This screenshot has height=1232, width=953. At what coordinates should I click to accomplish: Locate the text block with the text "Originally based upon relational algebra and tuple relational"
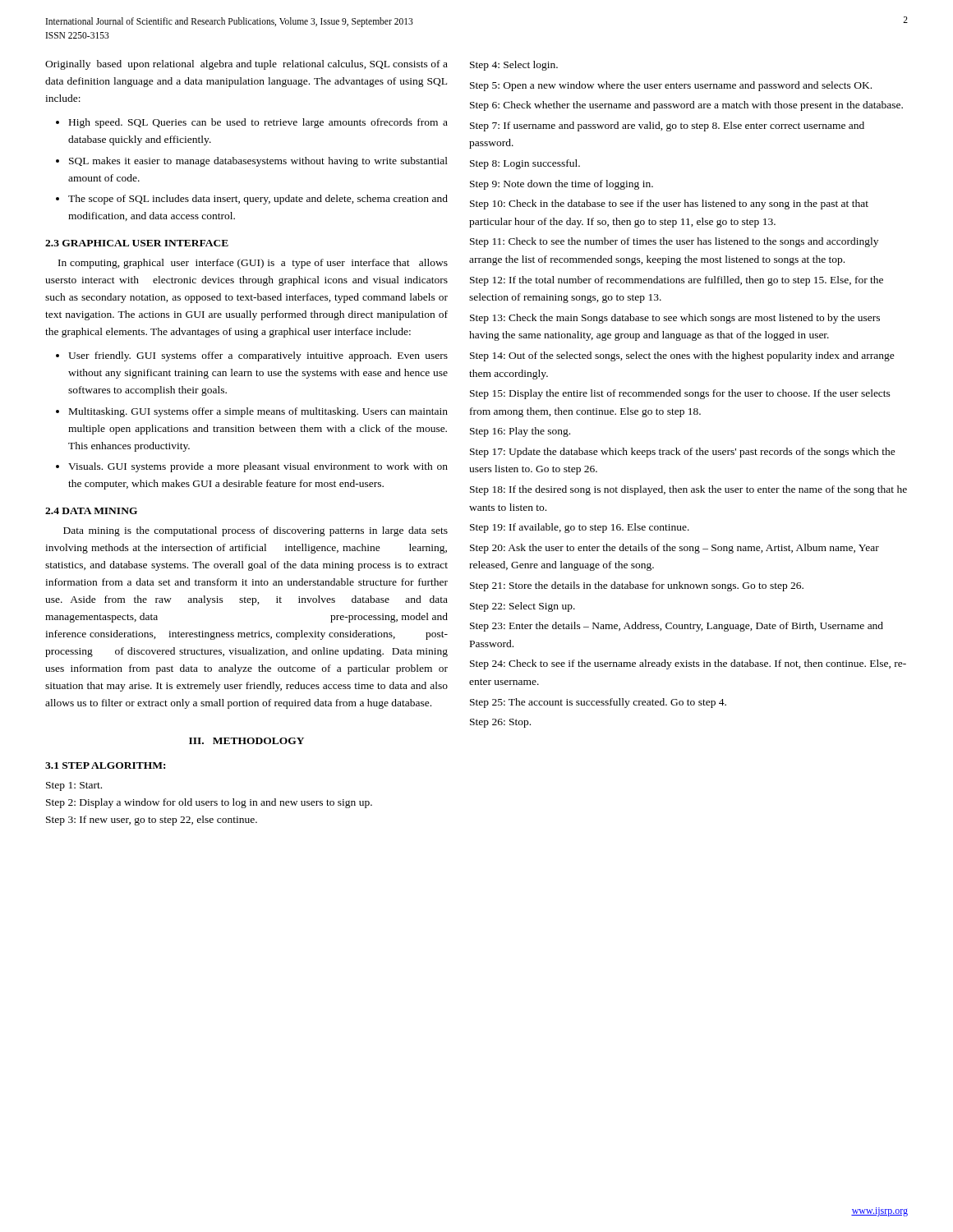246,81
